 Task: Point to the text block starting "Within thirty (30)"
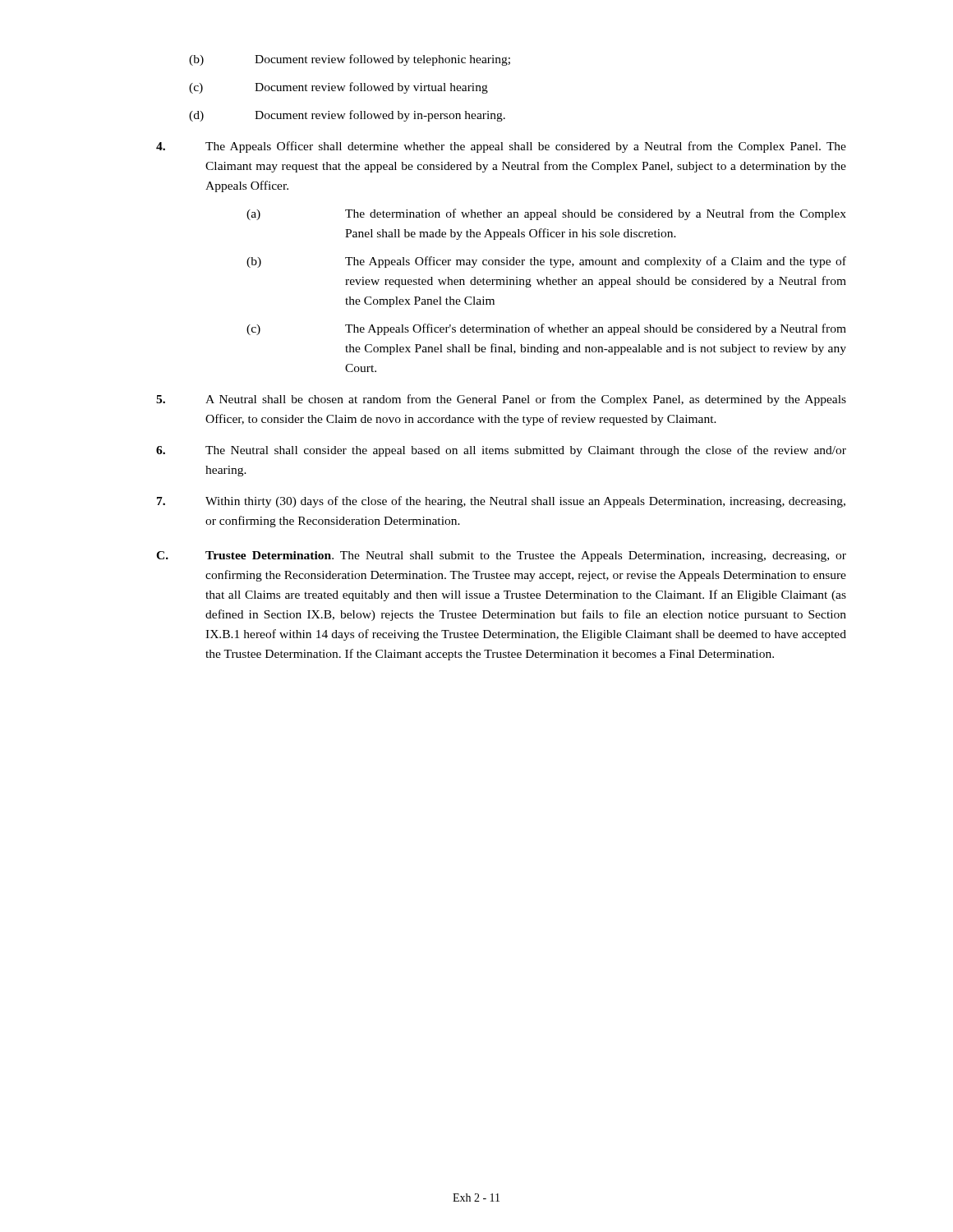476,511
